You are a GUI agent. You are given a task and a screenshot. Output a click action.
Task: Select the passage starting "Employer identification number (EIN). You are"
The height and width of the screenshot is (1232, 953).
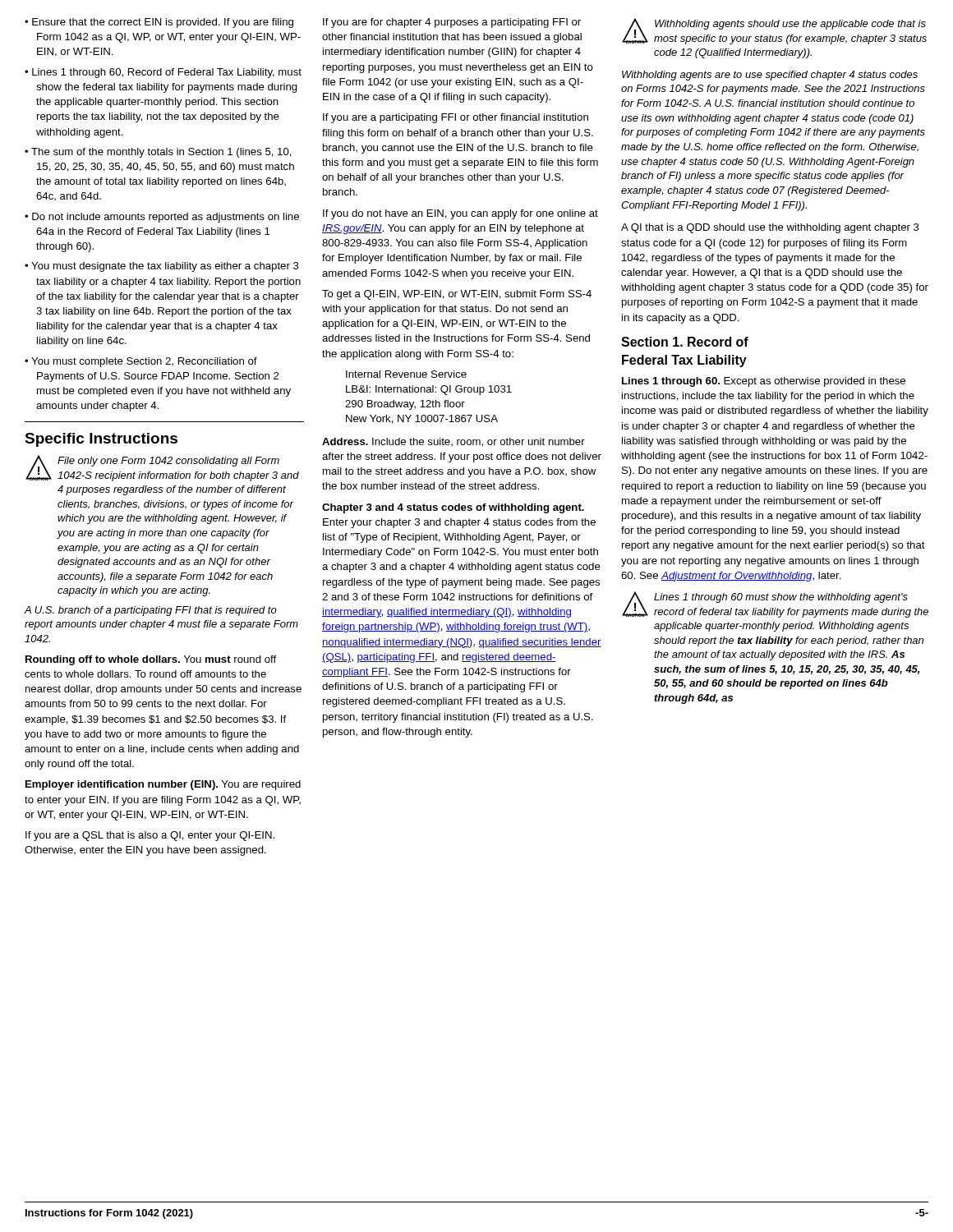click(163, 799)
